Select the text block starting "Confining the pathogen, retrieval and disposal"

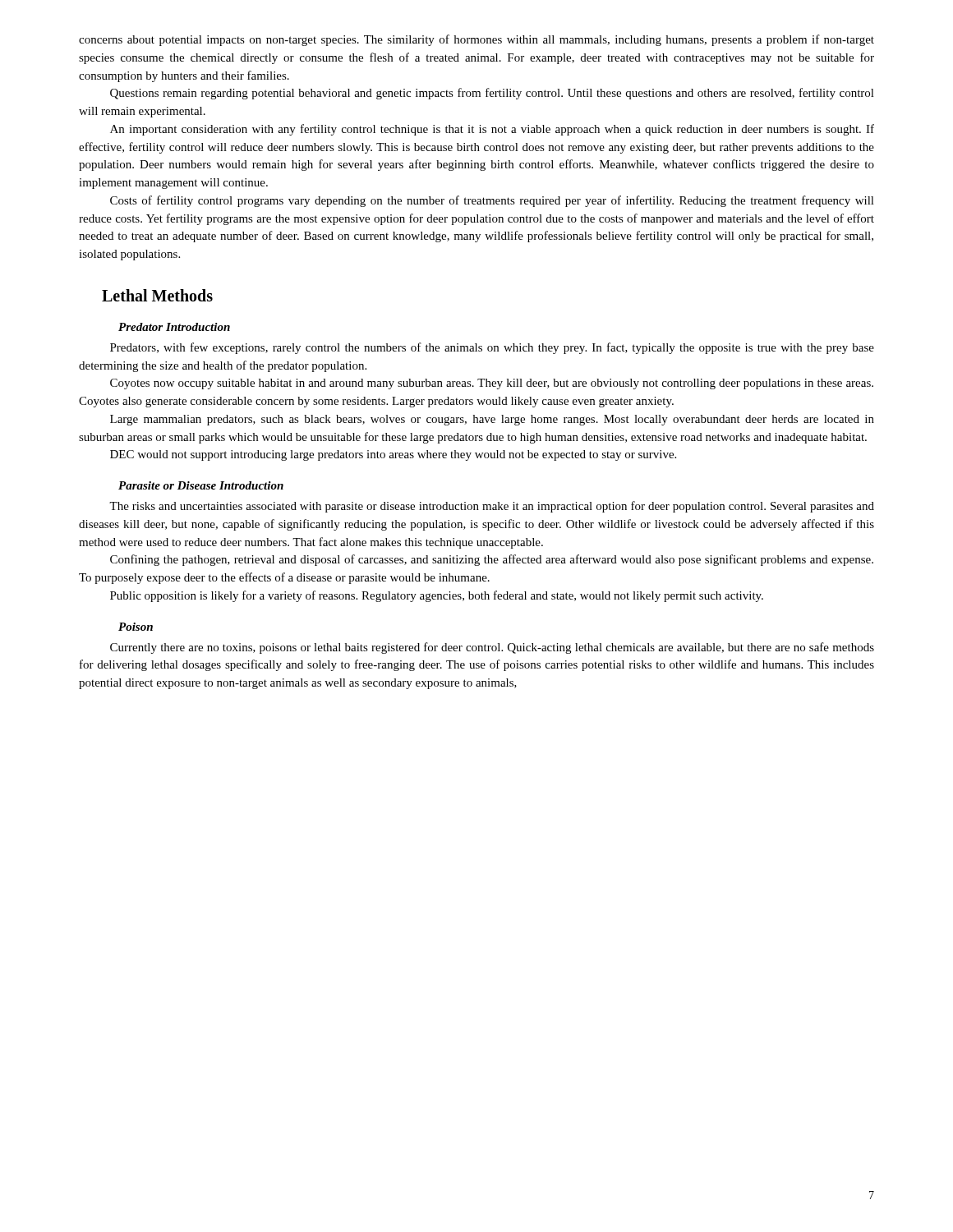pyautogui.click(x=476, y=569)
